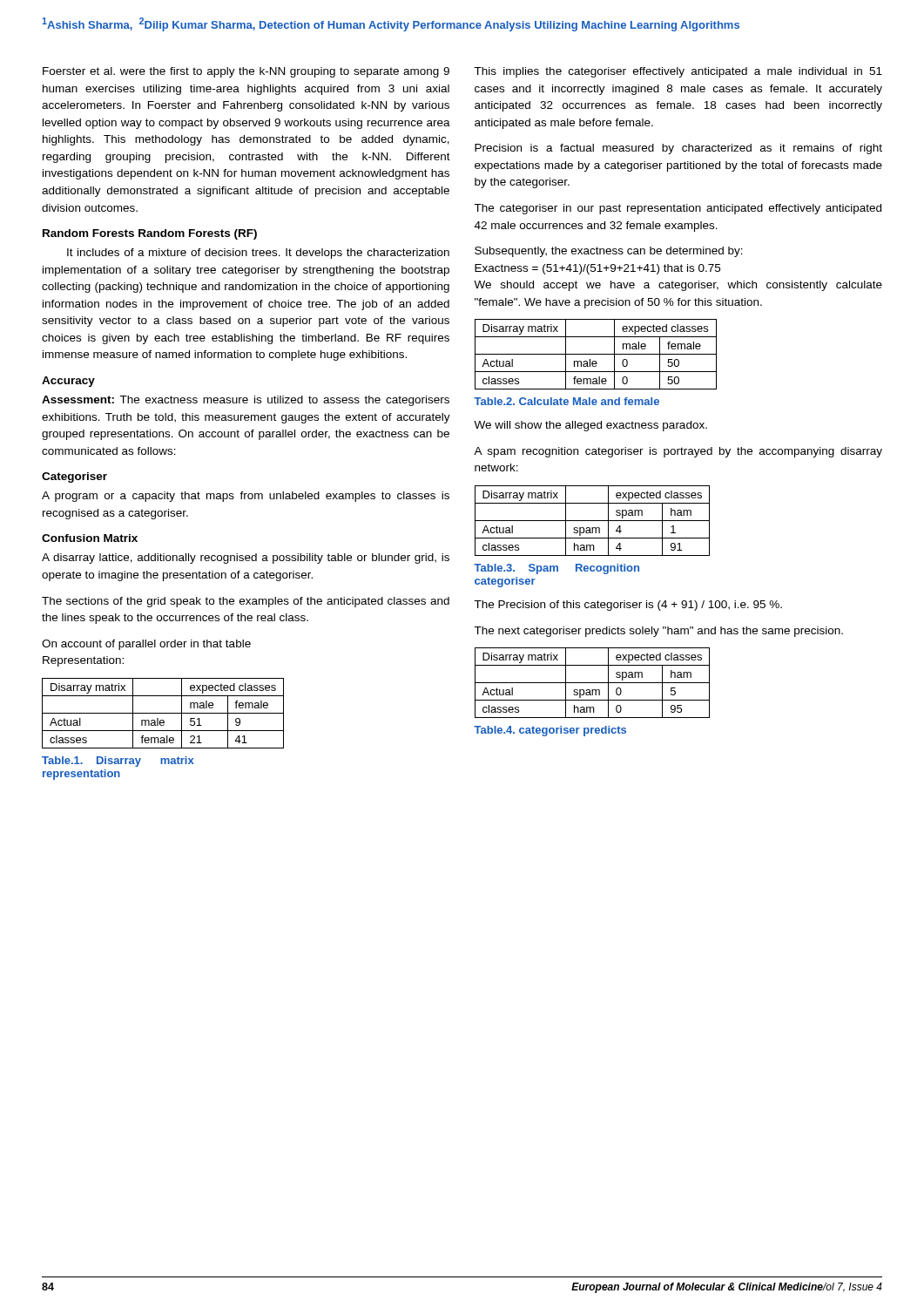This screenshot has width=924, height=1307.
Task: Select the caption that reads "Table.1. Disarray matrixrepresentation"
Action: click(x=118, y=767)
